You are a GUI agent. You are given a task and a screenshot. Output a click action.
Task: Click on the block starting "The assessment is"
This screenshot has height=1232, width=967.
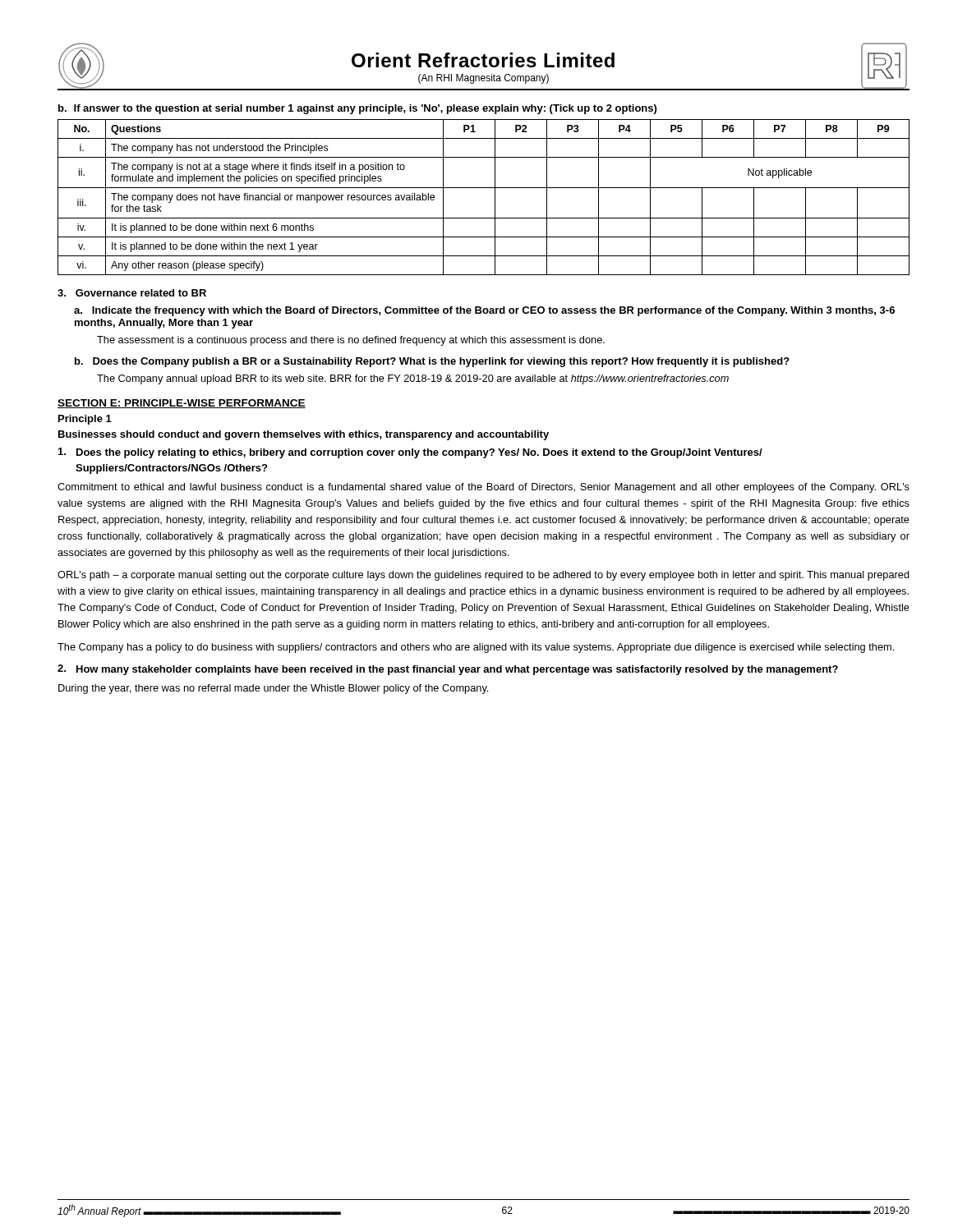[x=351, y=340]
